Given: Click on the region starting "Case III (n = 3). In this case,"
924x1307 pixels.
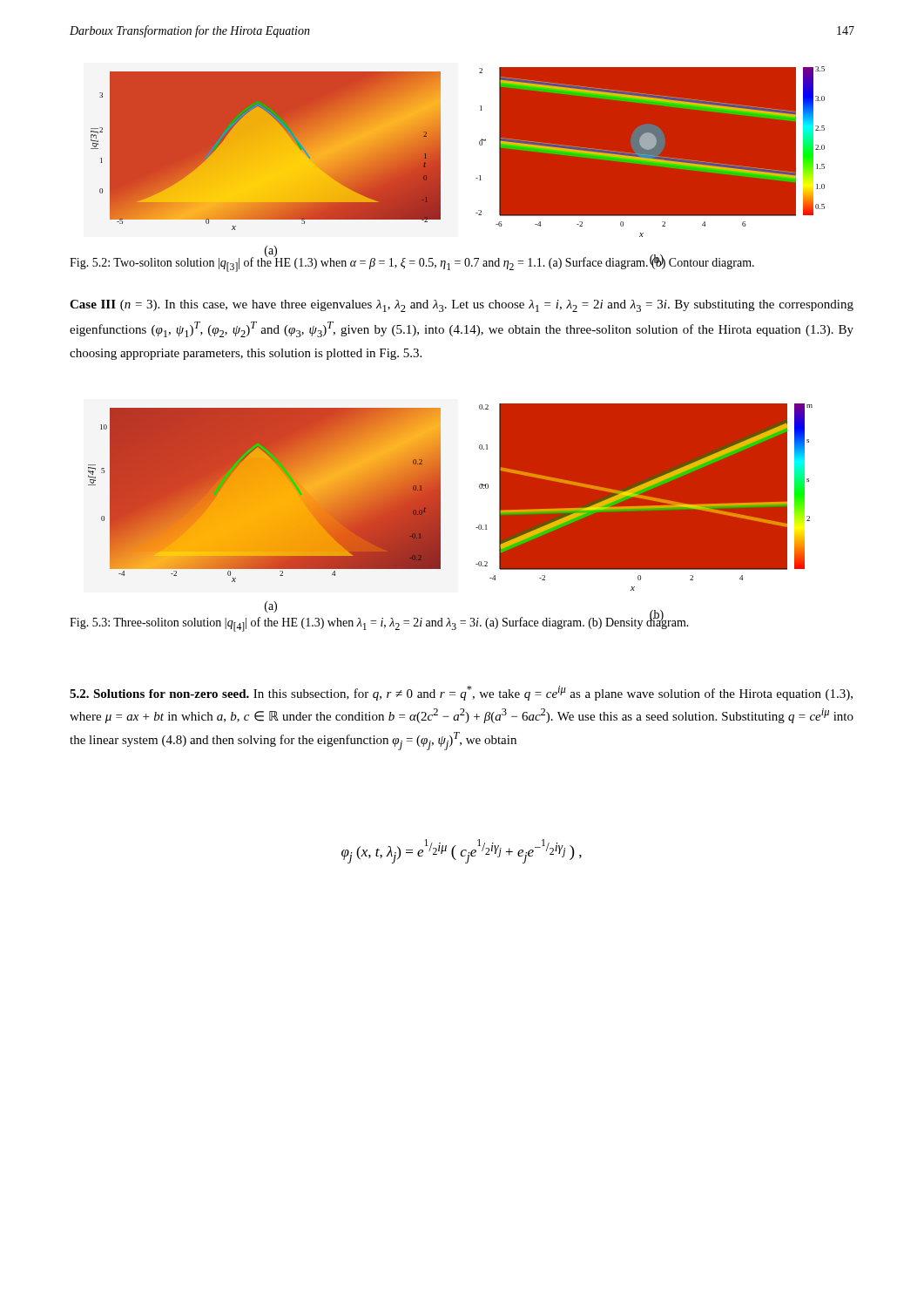Looking at the screenshot, I should coord(462,328).
